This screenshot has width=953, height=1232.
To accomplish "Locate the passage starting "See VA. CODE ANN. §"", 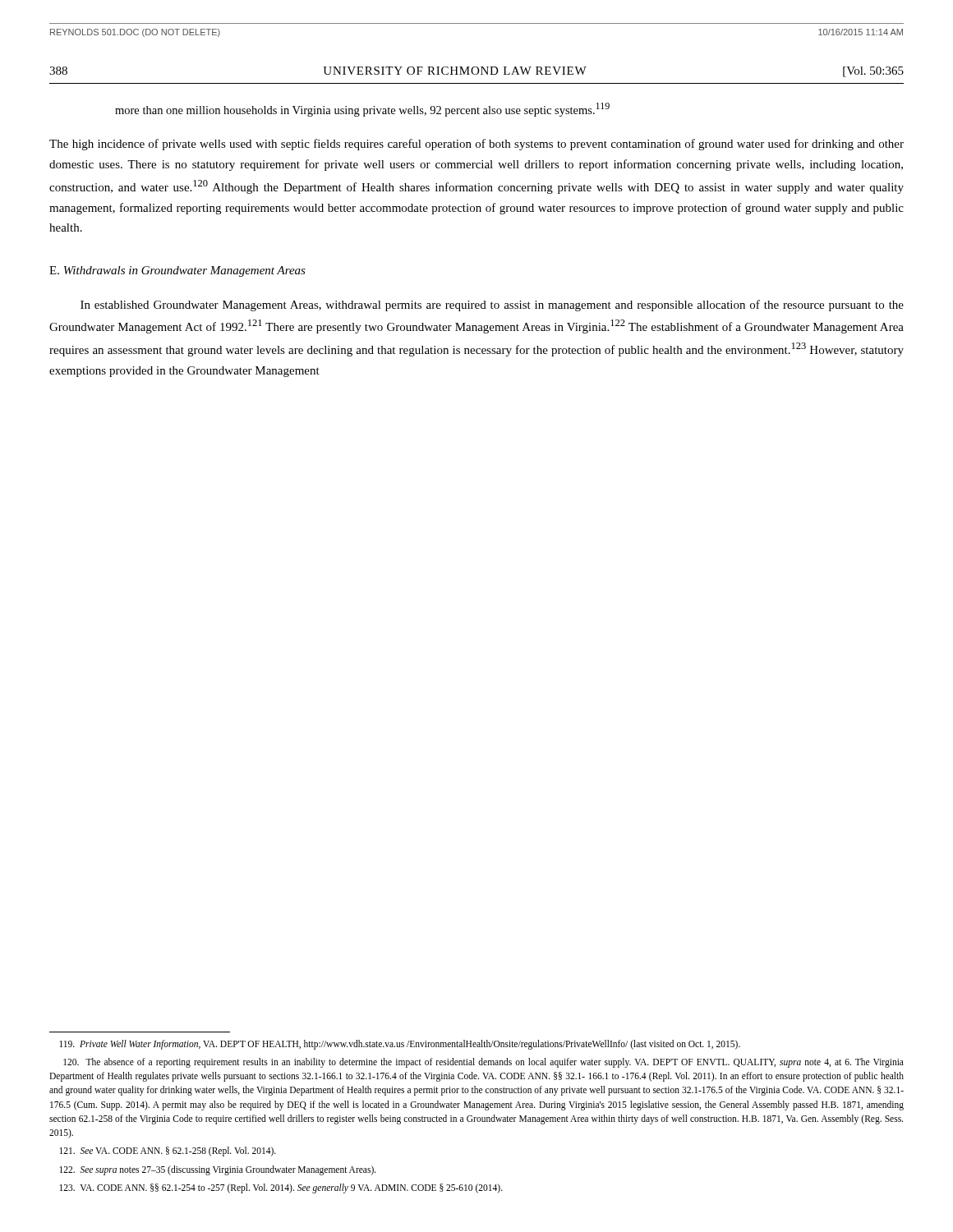I will pos(163,1151).
